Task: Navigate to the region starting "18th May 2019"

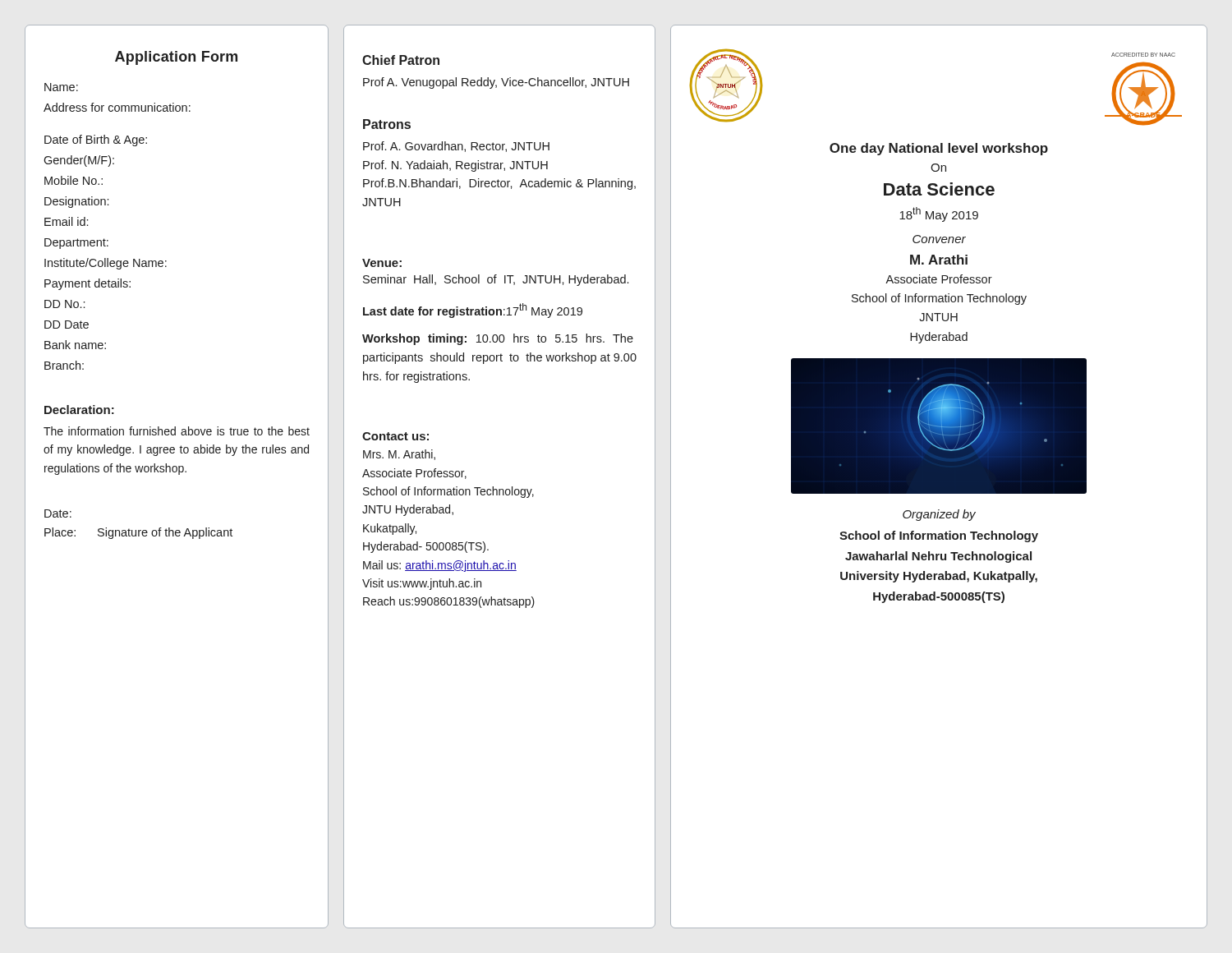Action: (x=939, y=214)
